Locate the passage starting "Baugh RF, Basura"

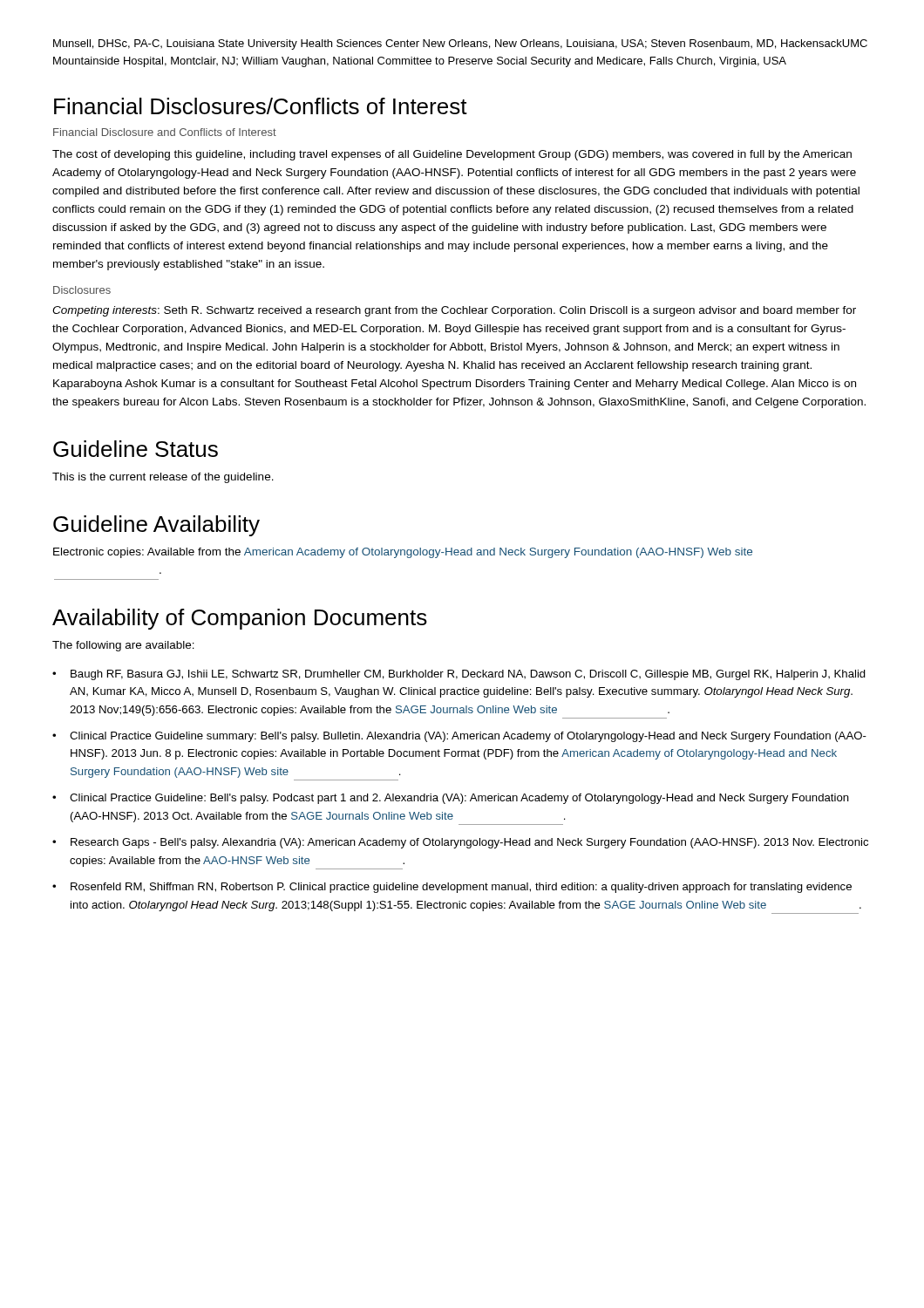468,693
